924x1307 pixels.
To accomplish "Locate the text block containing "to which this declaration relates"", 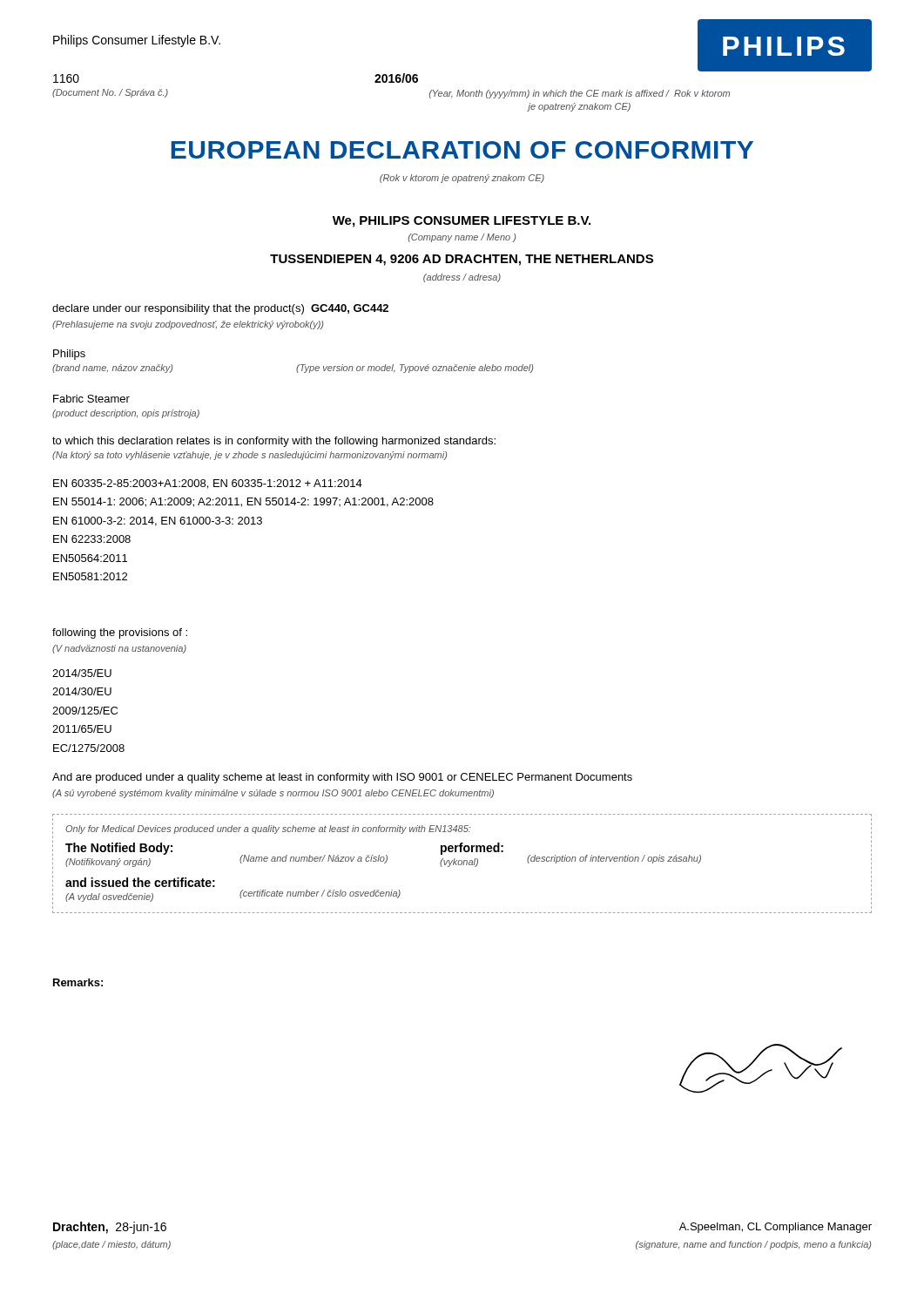I will [274, 440].
